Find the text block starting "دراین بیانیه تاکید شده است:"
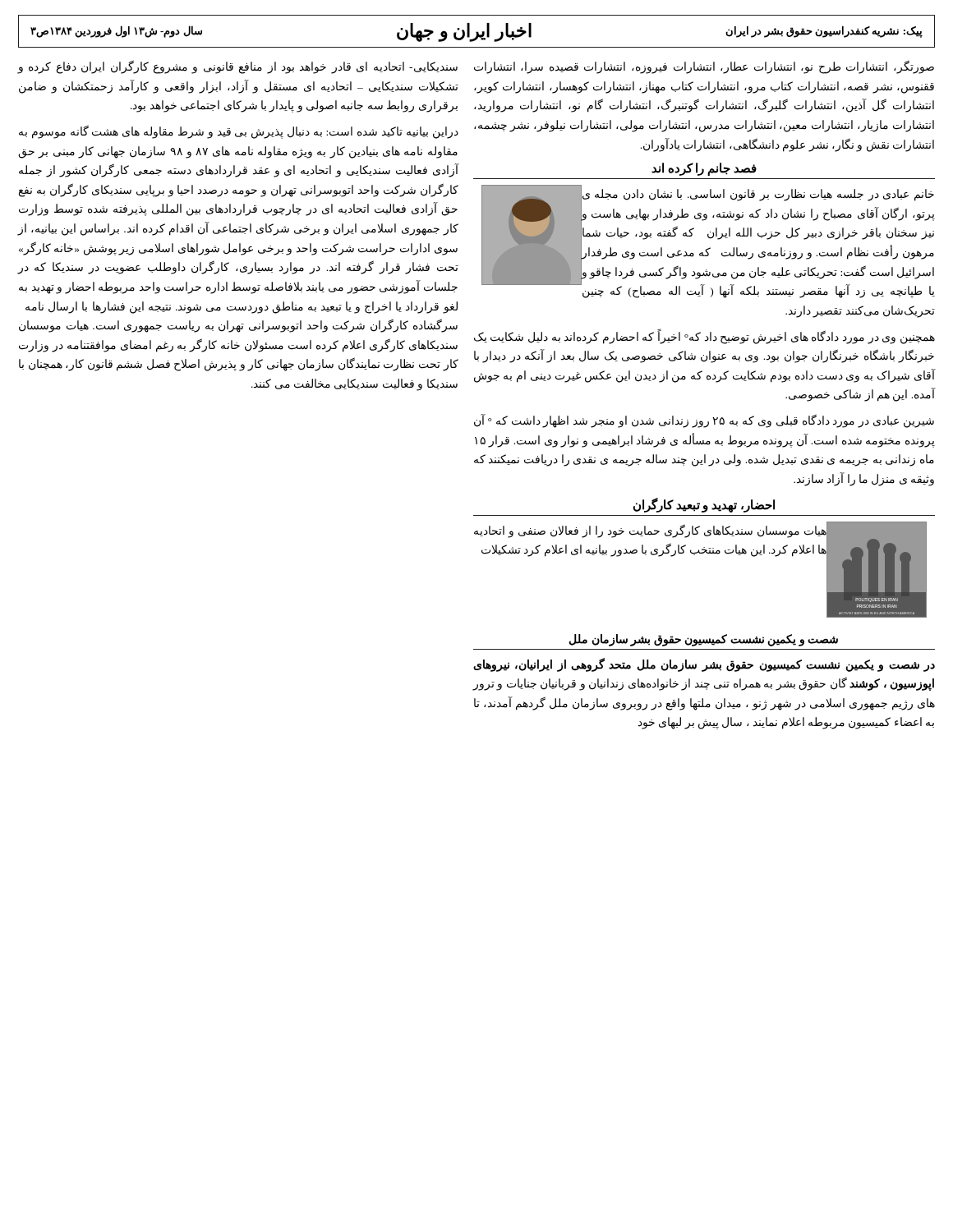The height and width of the screenshot is (1232, 953). [x=238, y=258]
